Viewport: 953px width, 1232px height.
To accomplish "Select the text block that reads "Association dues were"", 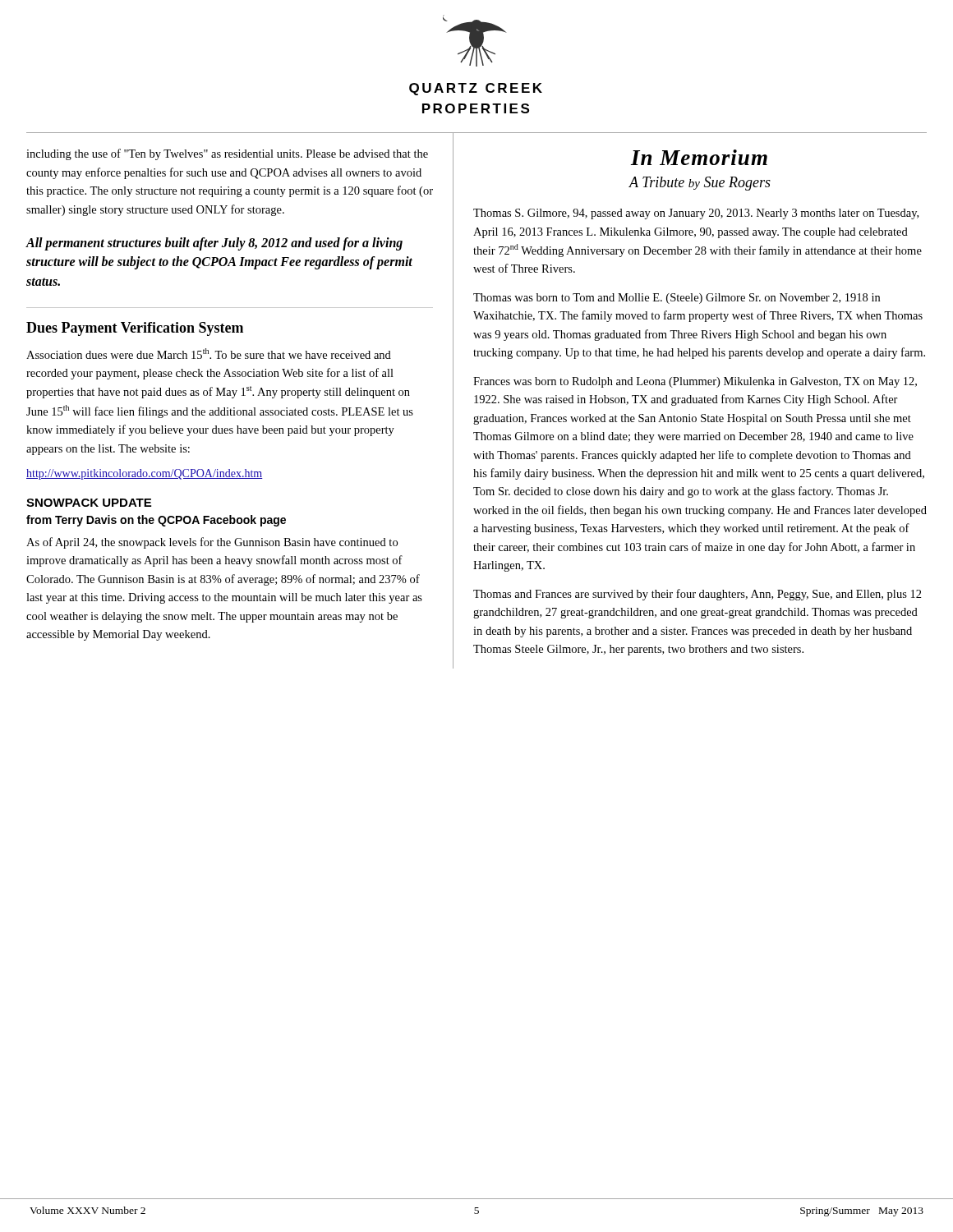I will click(220, 400).
